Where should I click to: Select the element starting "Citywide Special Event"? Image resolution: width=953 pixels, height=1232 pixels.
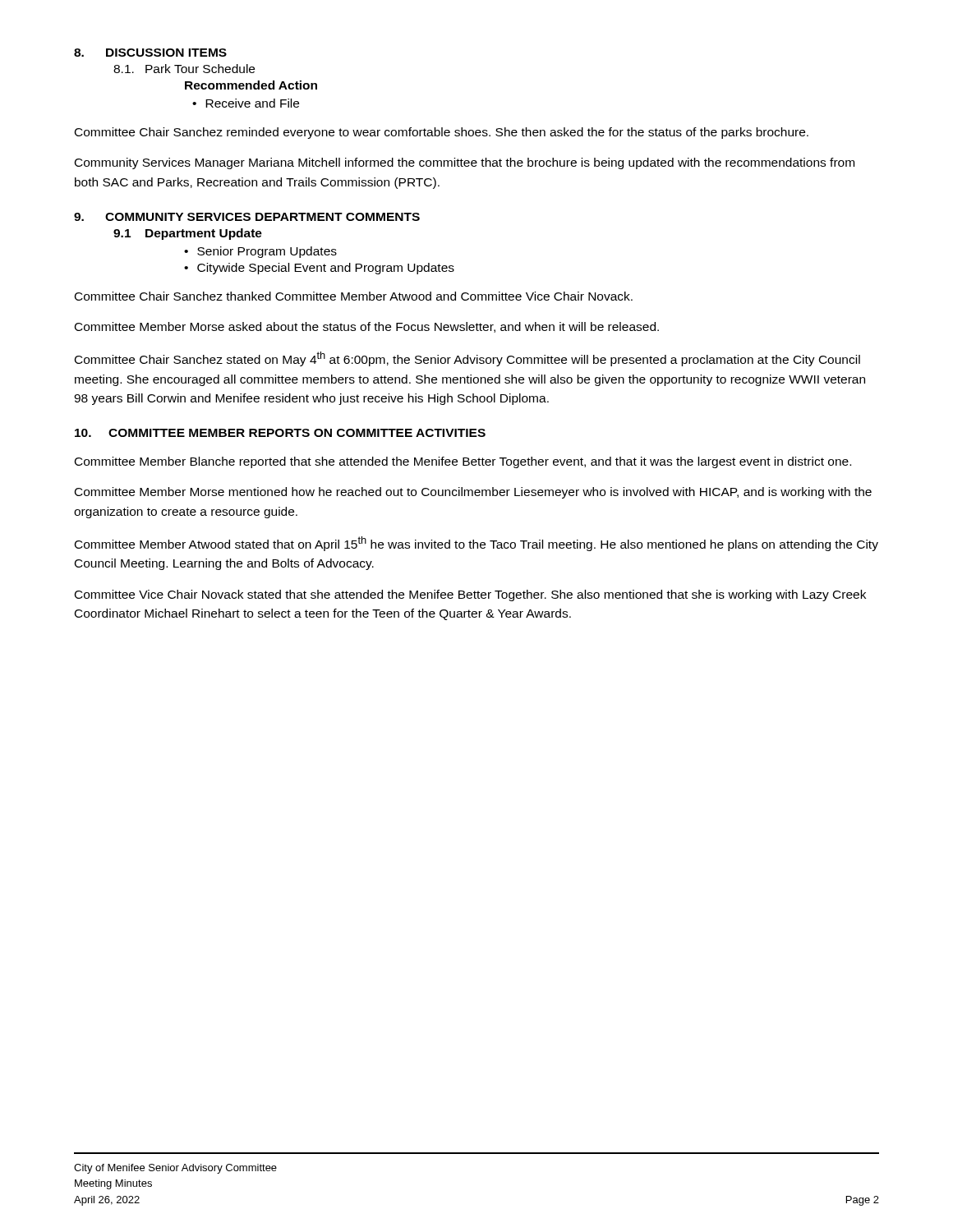click(x=326, y=267)
